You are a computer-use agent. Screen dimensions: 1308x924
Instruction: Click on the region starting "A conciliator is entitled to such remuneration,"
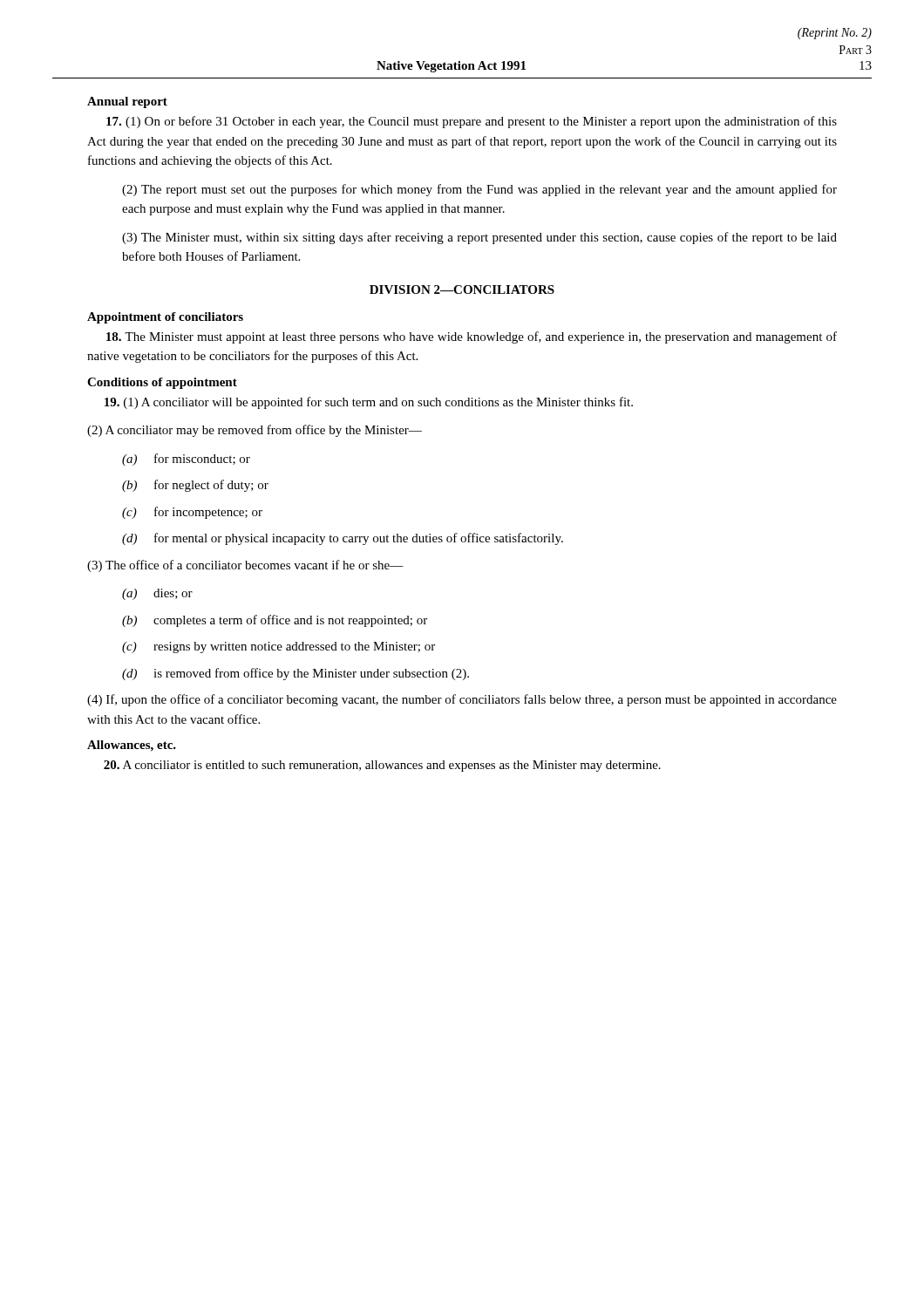click(374, 765)
